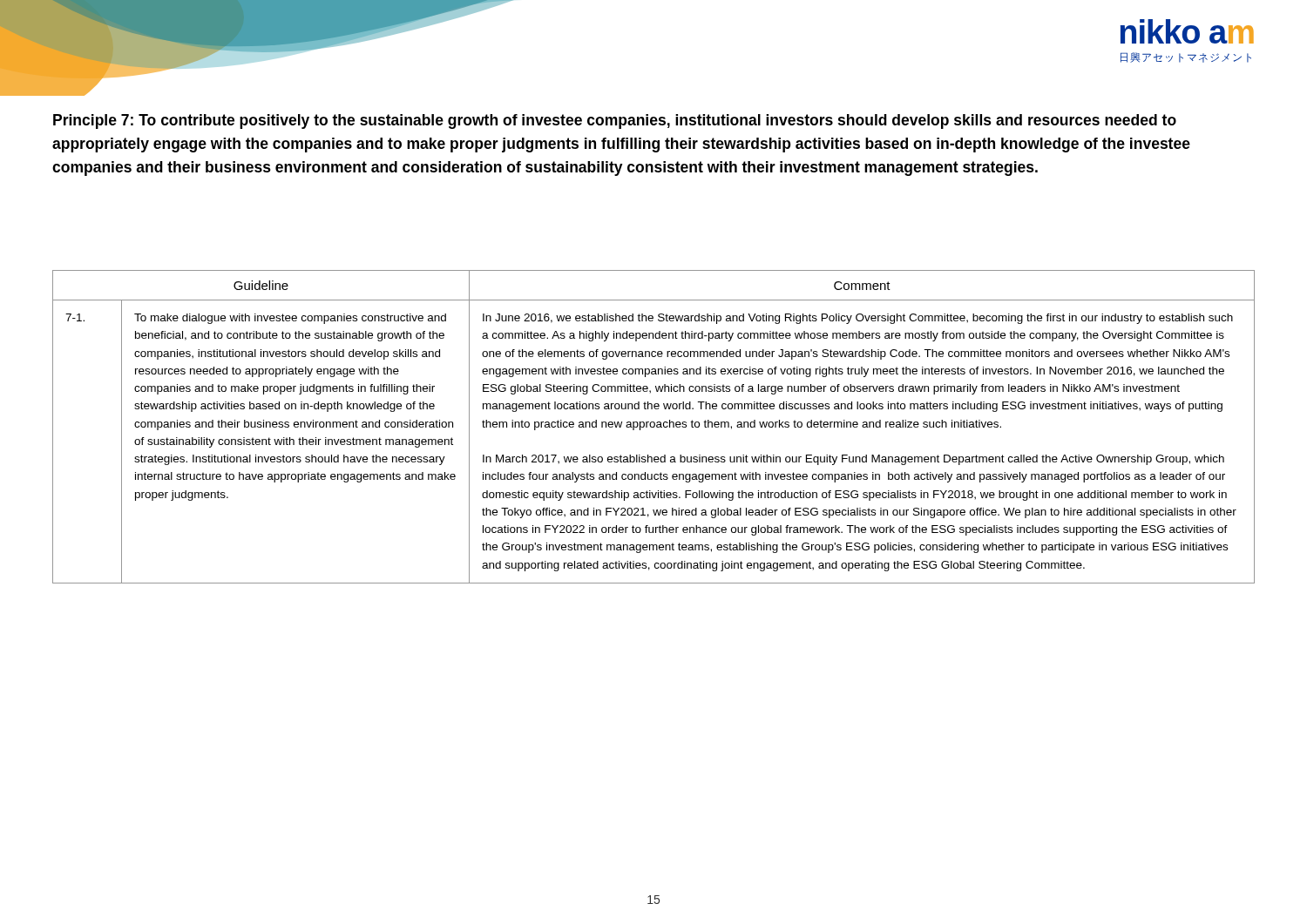
Task: Select the table
Action: click(x=654, y=427)
